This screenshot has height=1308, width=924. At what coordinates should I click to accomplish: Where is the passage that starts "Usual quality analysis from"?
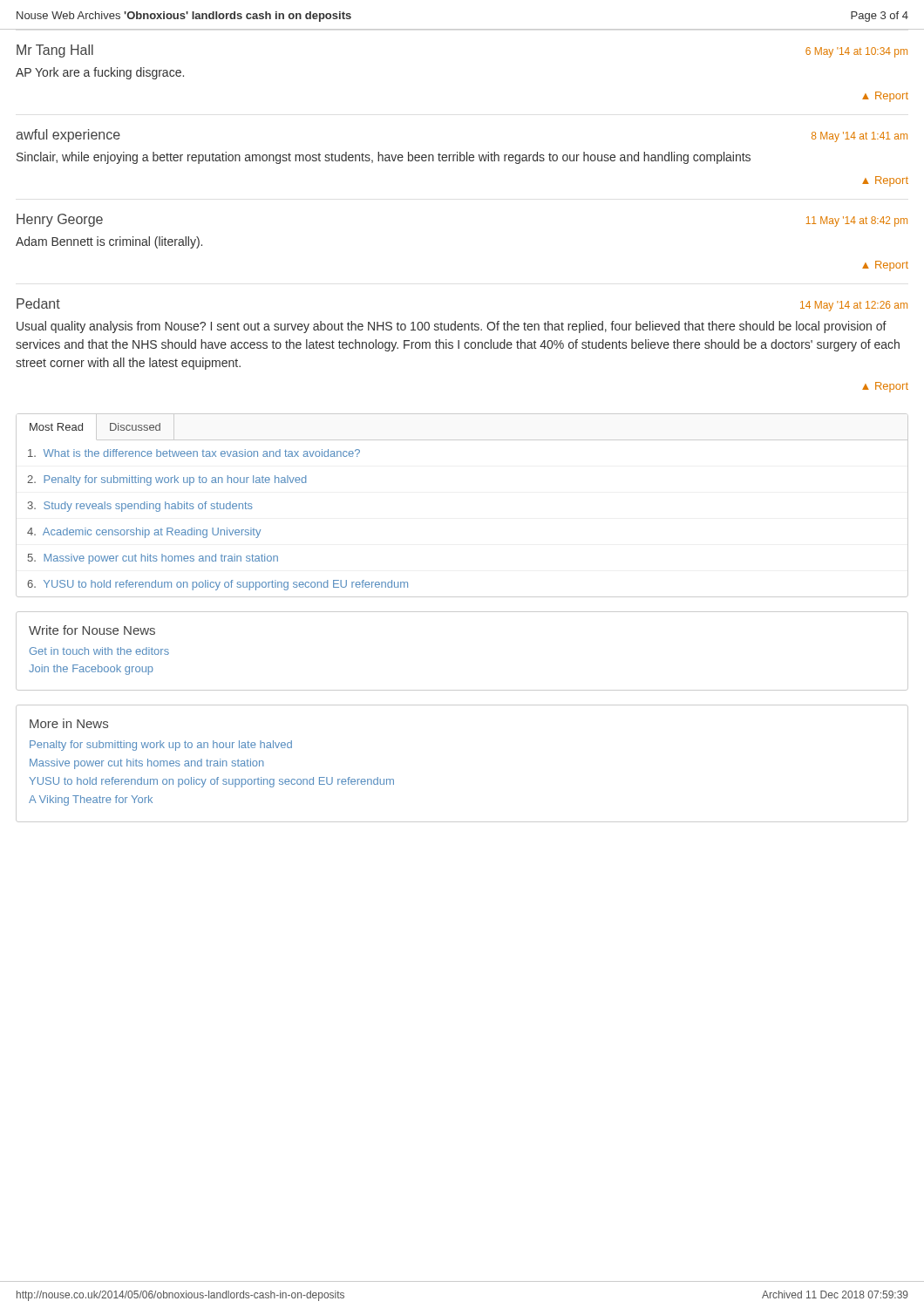pos(458,344)
